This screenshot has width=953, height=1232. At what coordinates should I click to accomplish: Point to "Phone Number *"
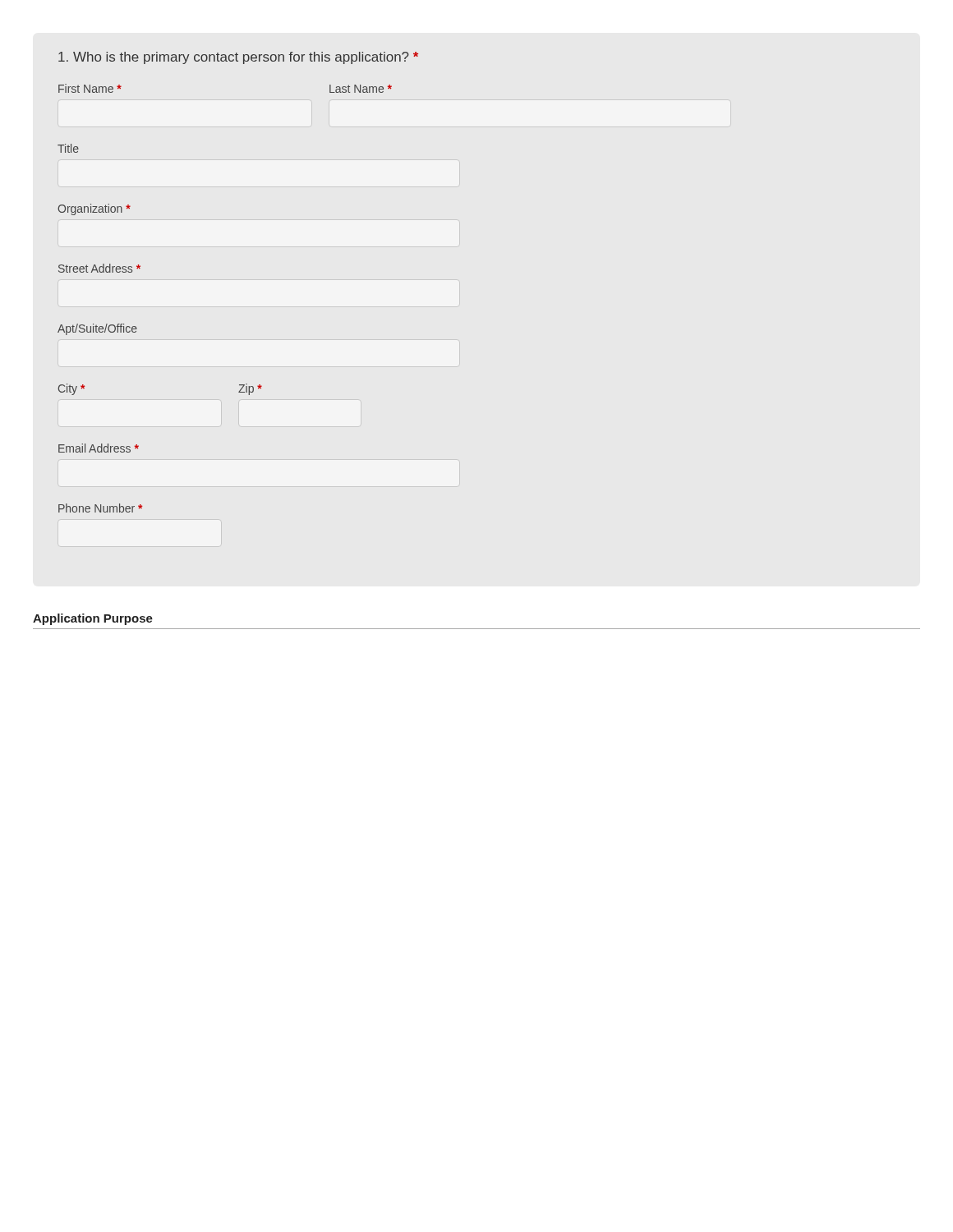click(100, 508)
